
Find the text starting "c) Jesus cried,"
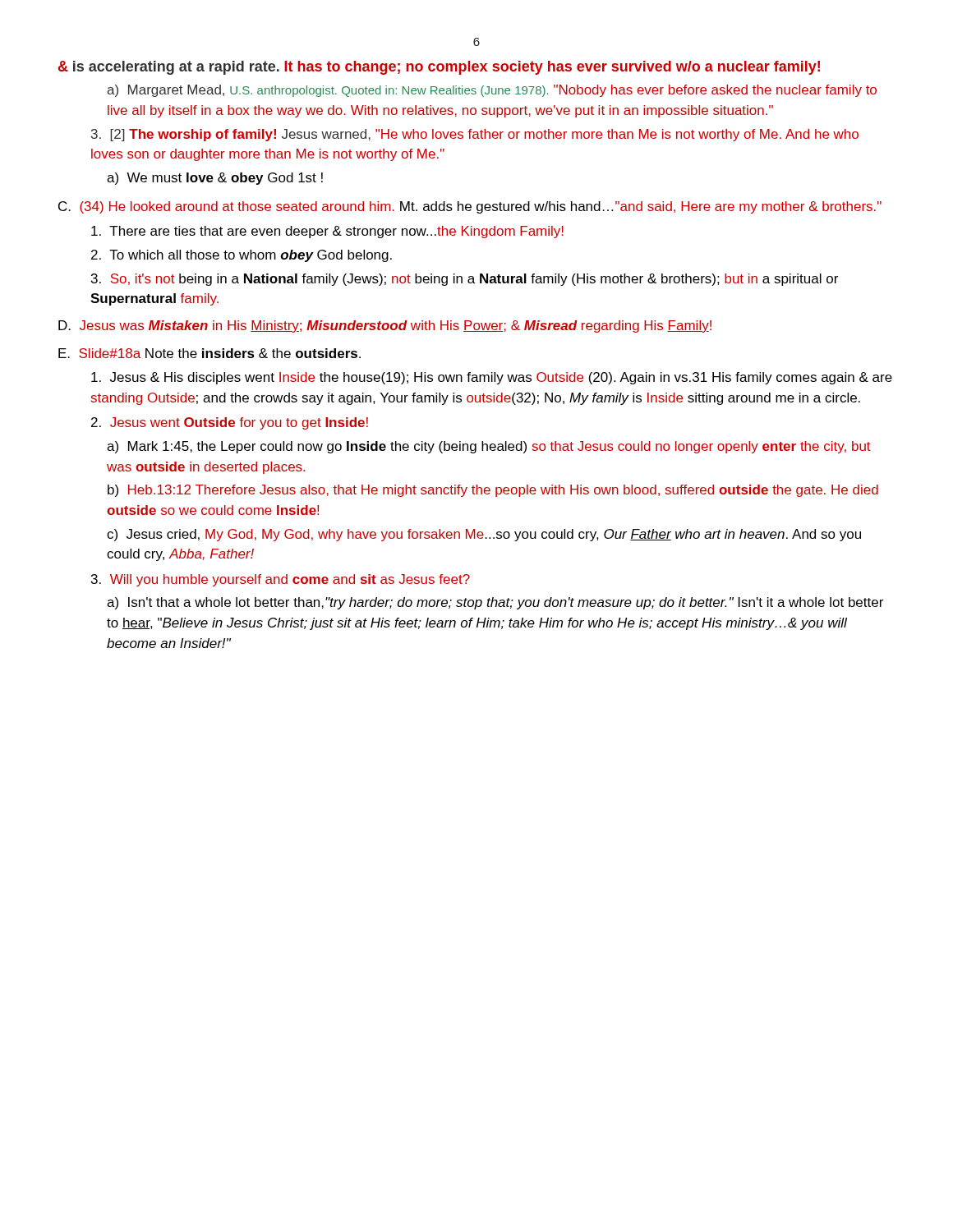point(484,544)
